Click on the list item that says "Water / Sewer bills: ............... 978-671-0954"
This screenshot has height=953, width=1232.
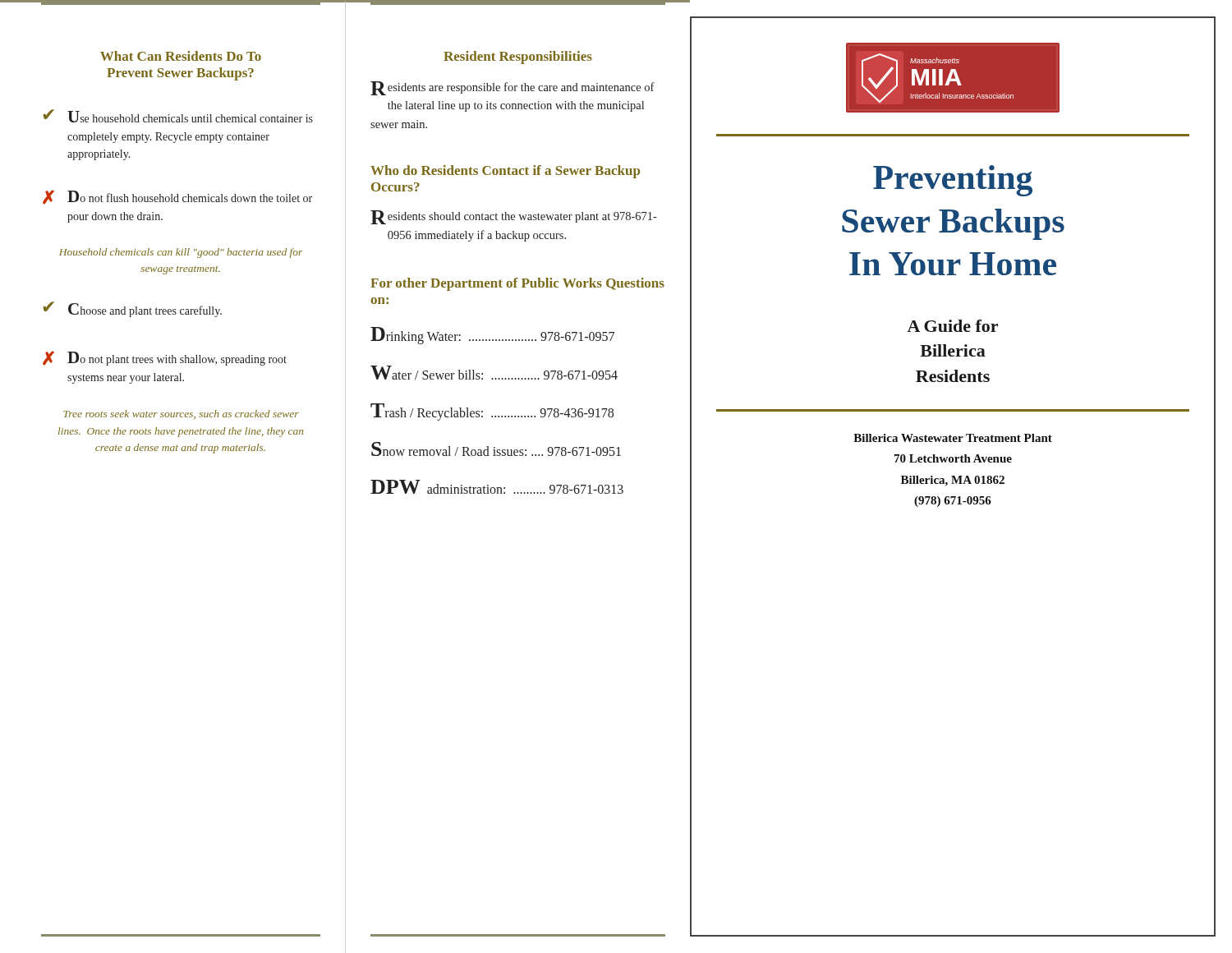pos(494,372)
